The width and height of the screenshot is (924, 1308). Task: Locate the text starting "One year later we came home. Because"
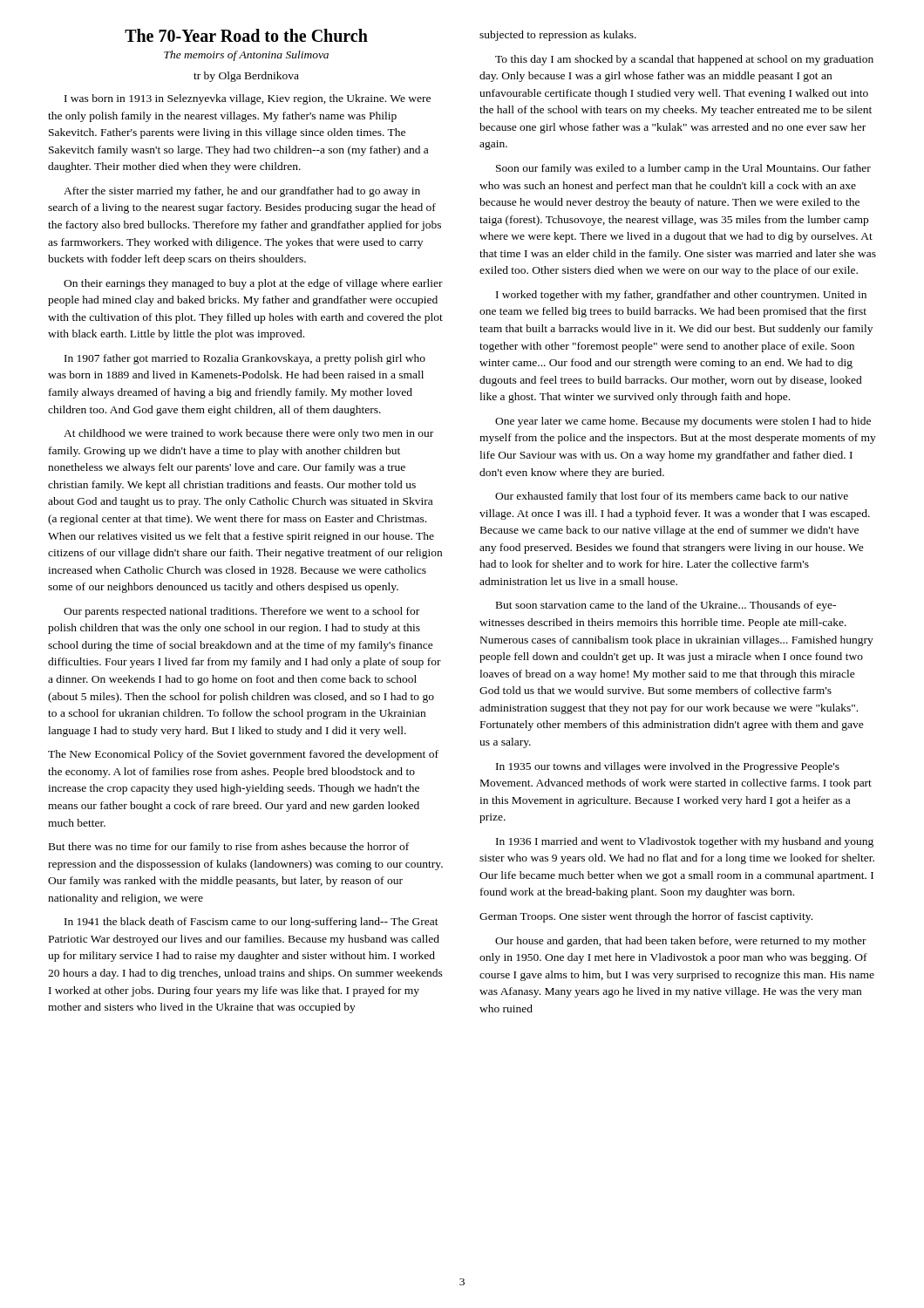tap(678, 446)
